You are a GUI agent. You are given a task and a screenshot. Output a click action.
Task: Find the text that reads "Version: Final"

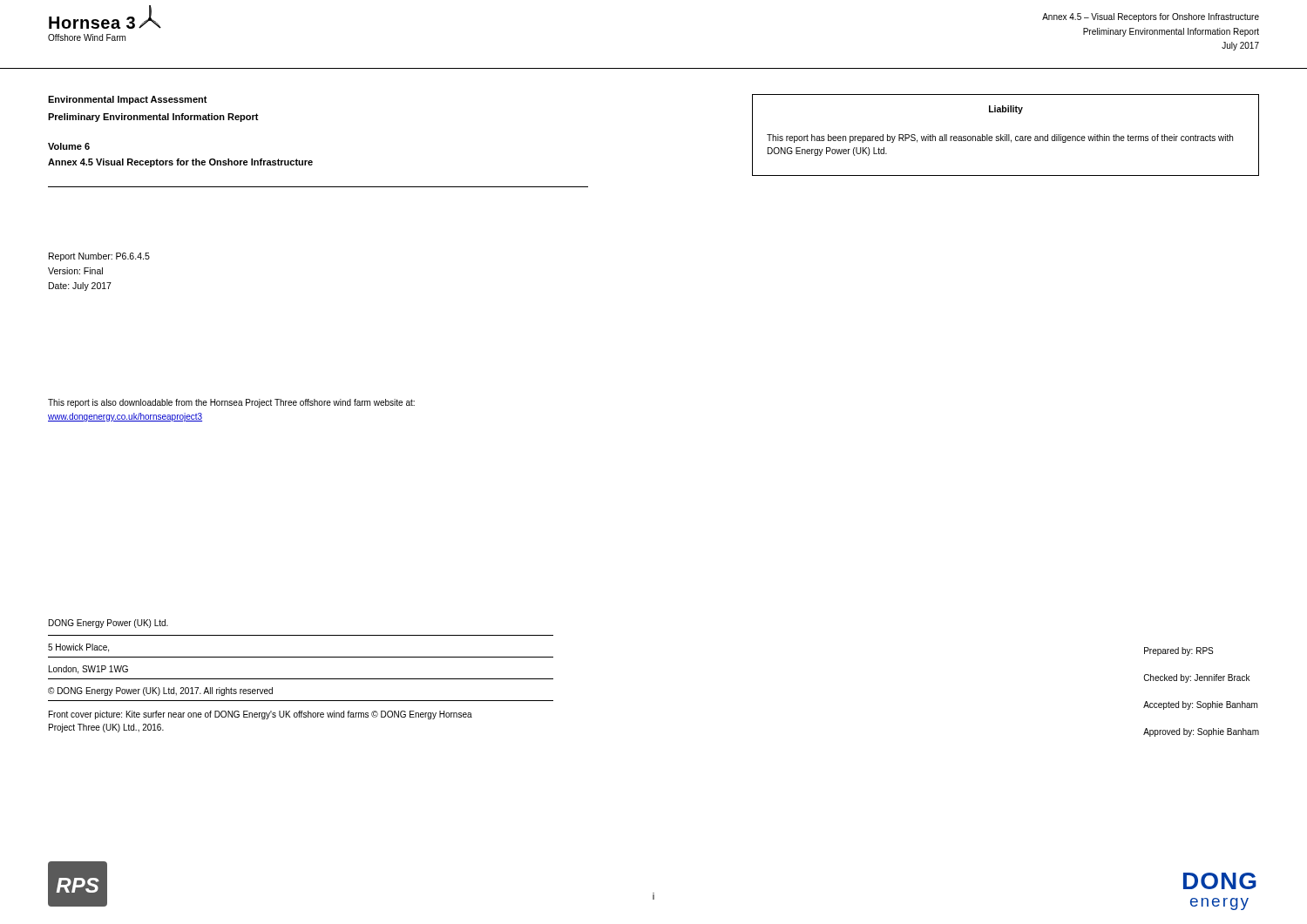(x=76, y=271)
